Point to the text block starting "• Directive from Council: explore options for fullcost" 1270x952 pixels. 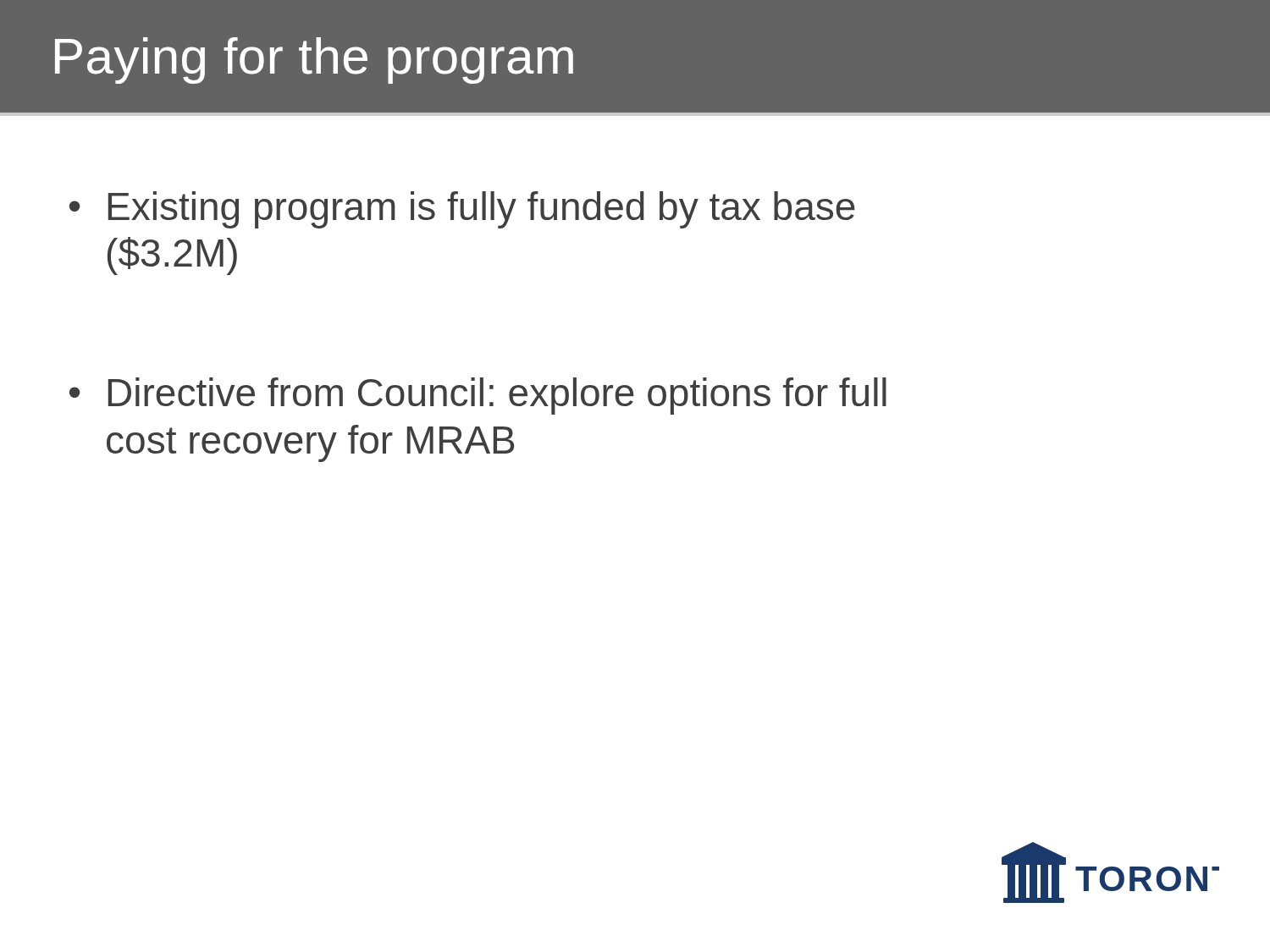(478, 417)
